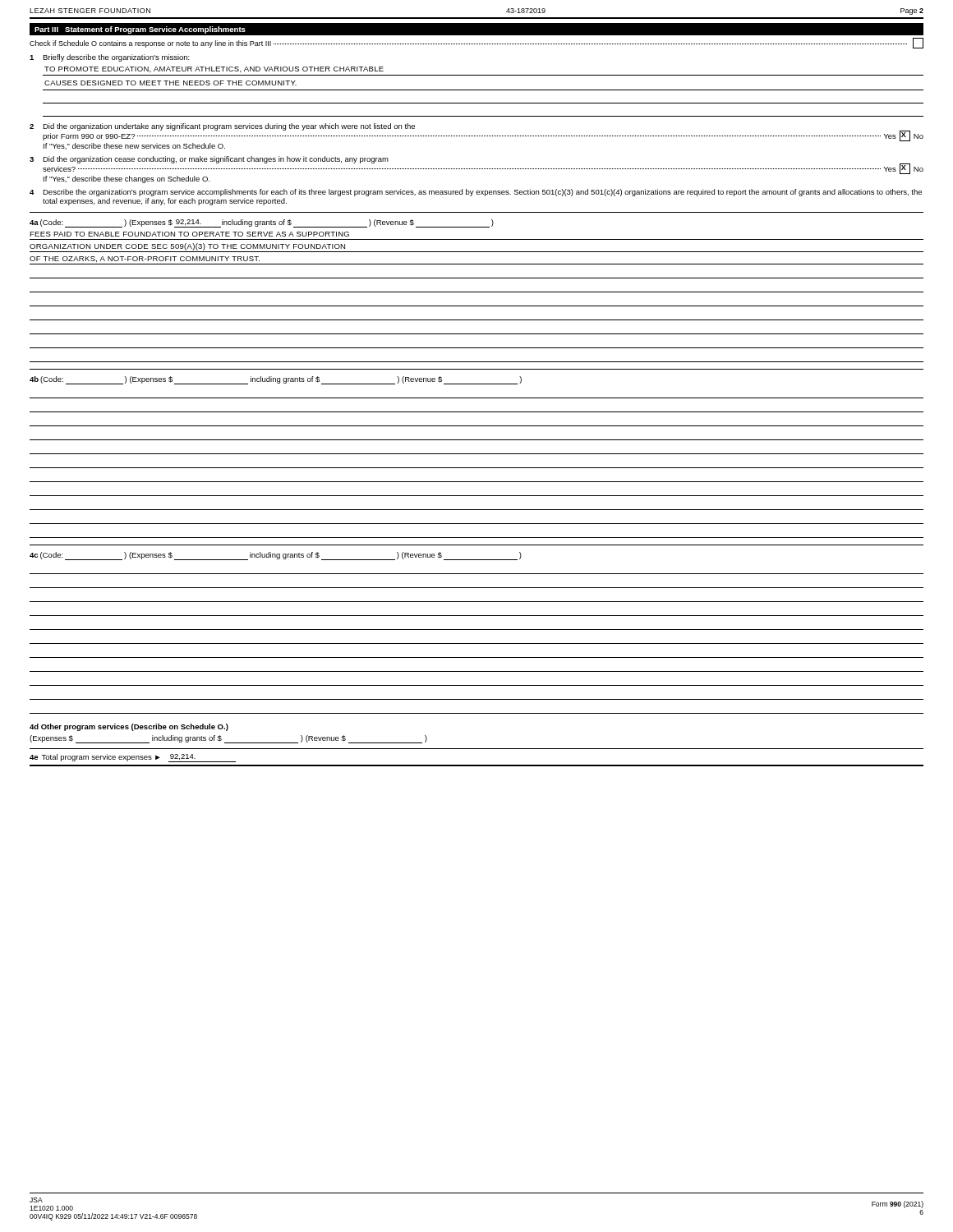Find the element starting "Check if Schedule O contains a"
This screenshot has height=1232, width=953.
click(x=476, y=43)
